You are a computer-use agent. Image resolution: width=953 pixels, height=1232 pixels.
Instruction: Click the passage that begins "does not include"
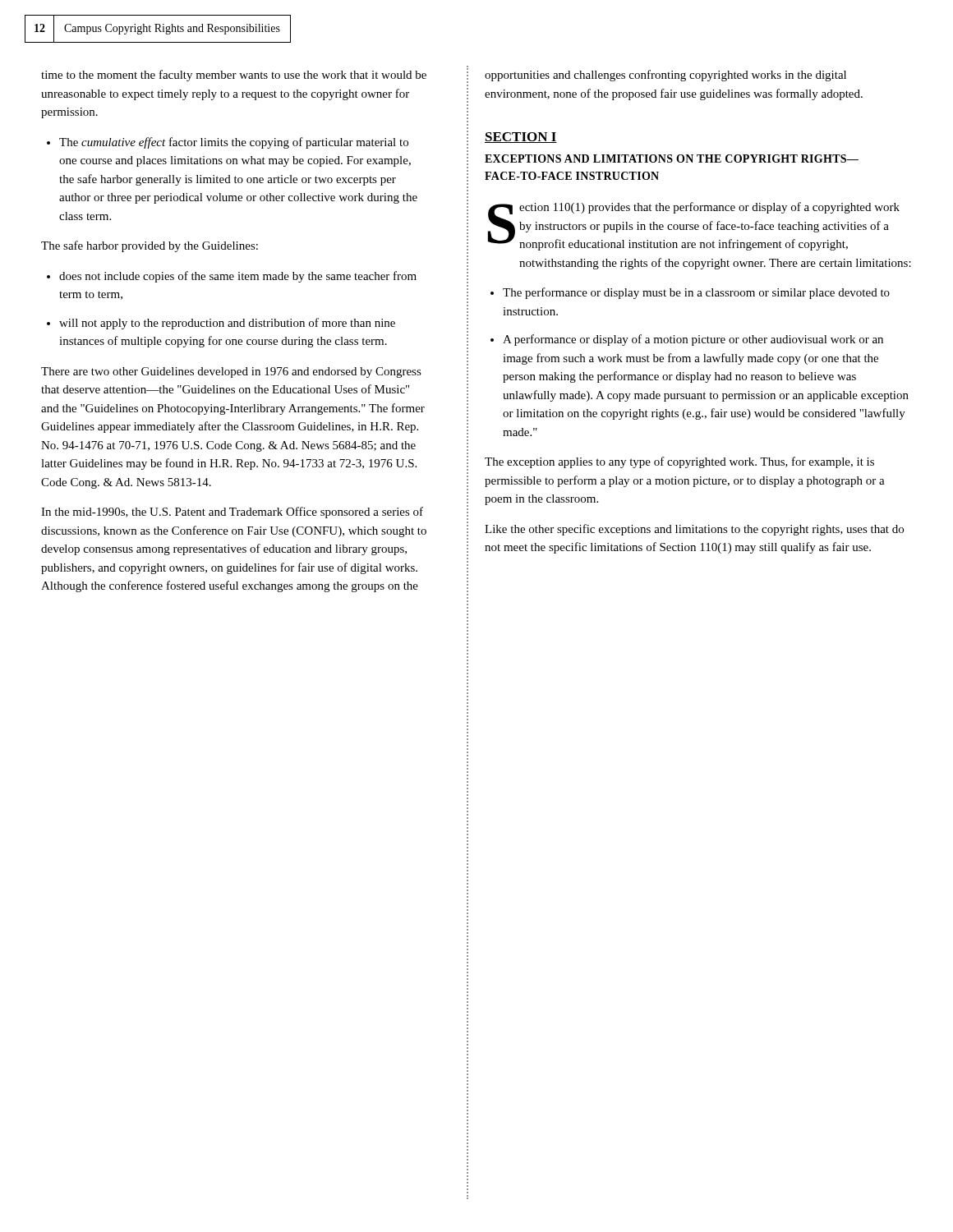(238, 285)
